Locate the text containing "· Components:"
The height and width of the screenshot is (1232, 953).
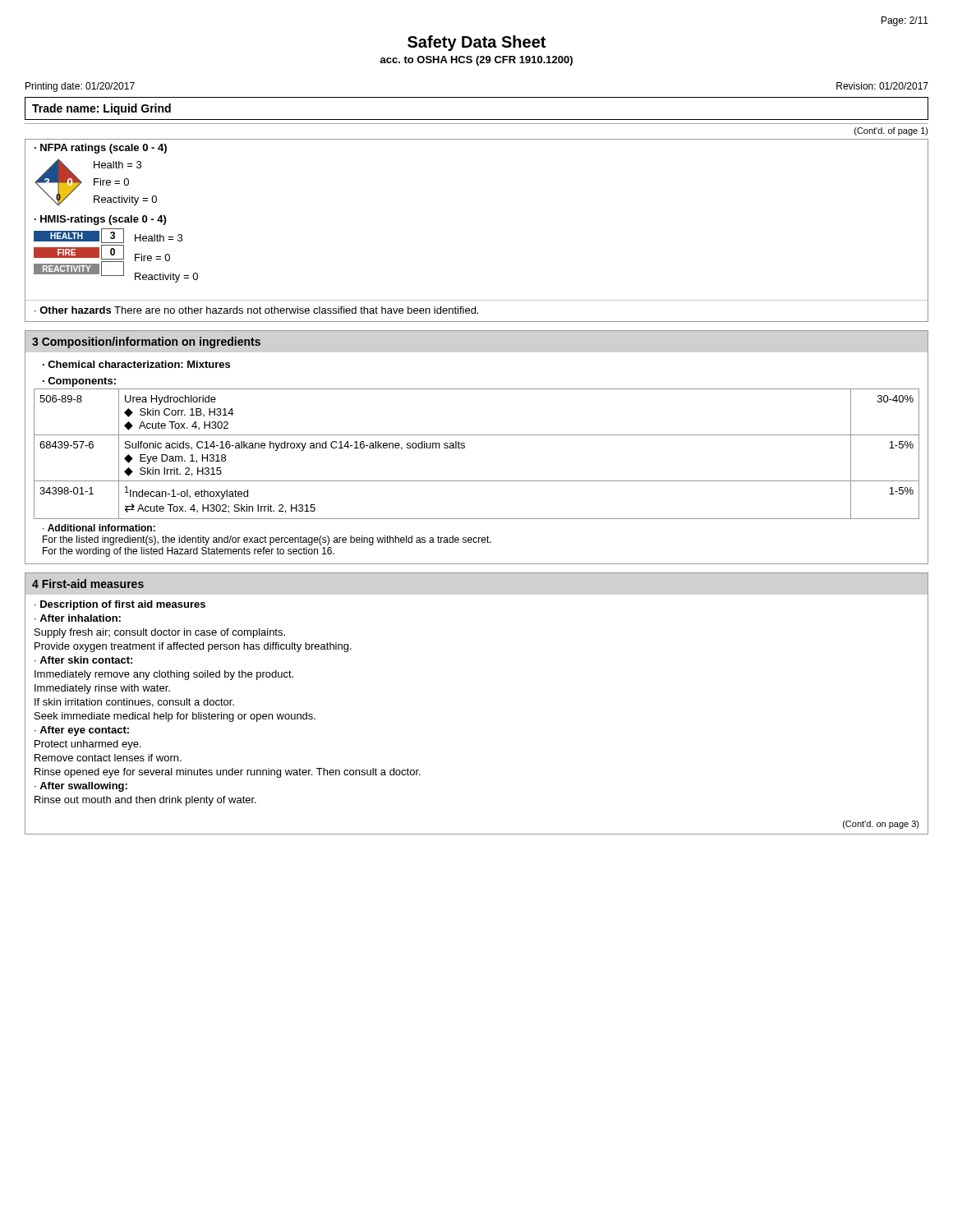coord(79,380)
